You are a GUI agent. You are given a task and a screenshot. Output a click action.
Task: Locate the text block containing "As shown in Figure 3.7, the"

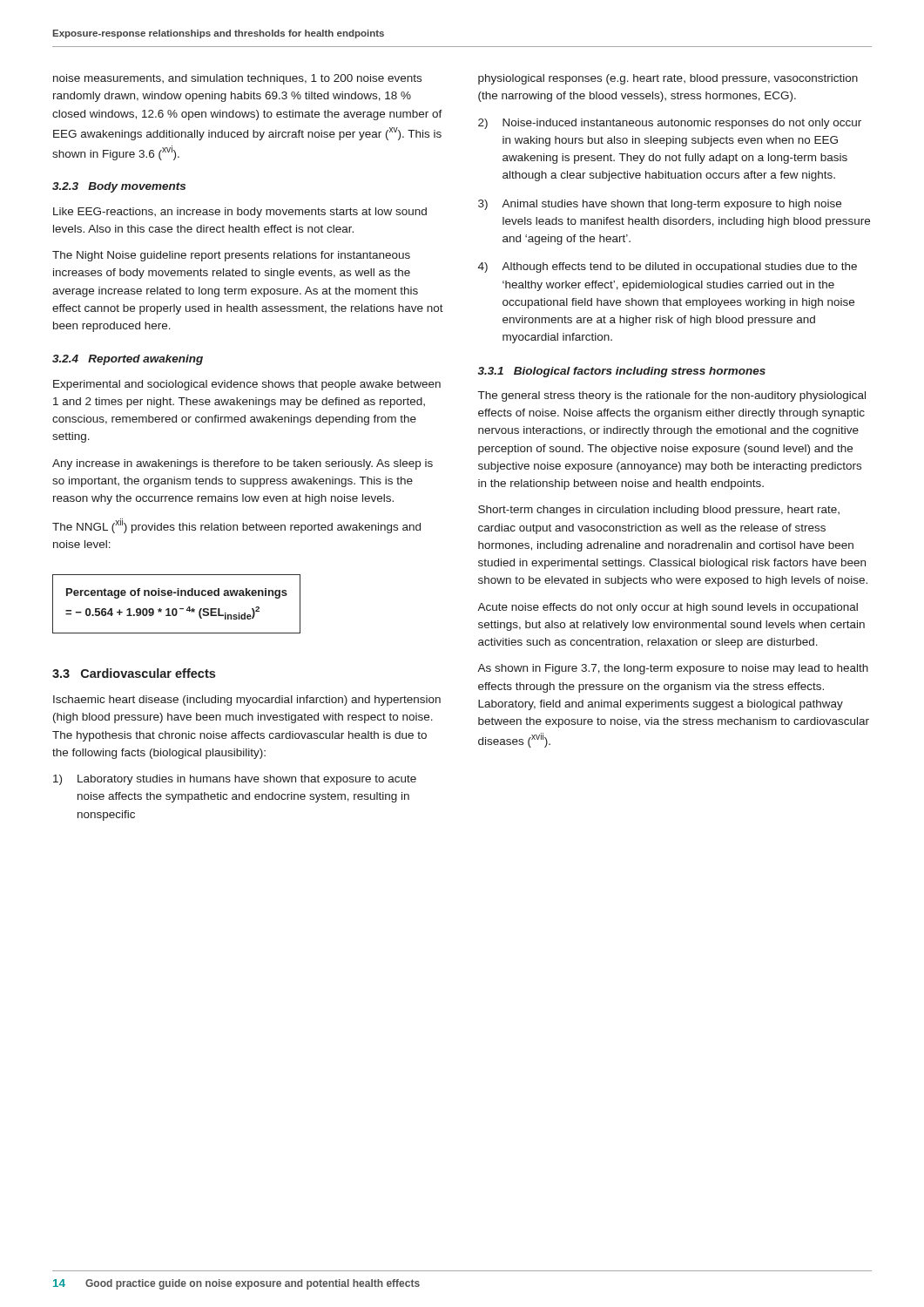pos(675,705)
